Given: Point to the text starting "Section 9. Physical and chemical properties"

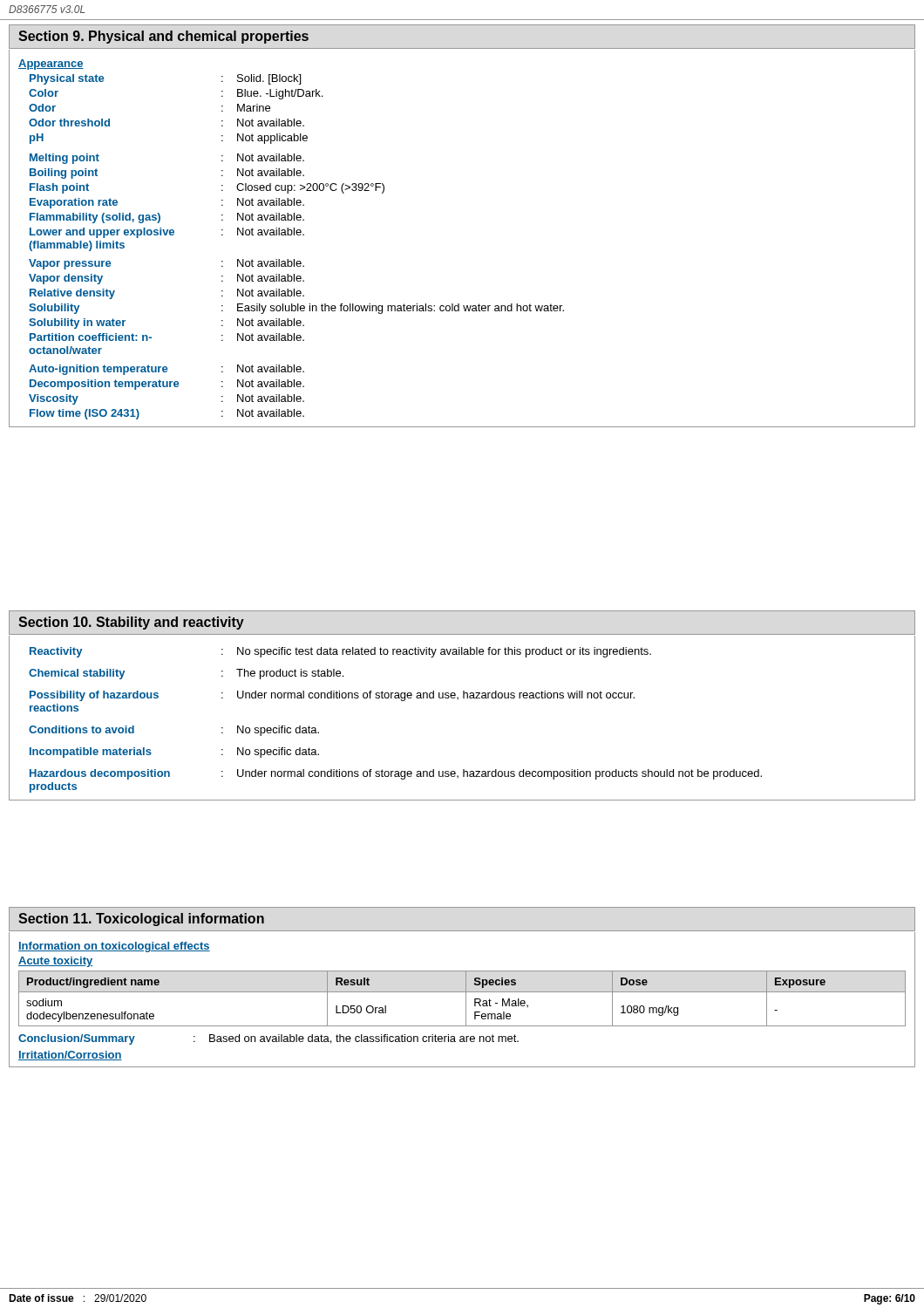Looking at the screenshot, I should (462, 37).
